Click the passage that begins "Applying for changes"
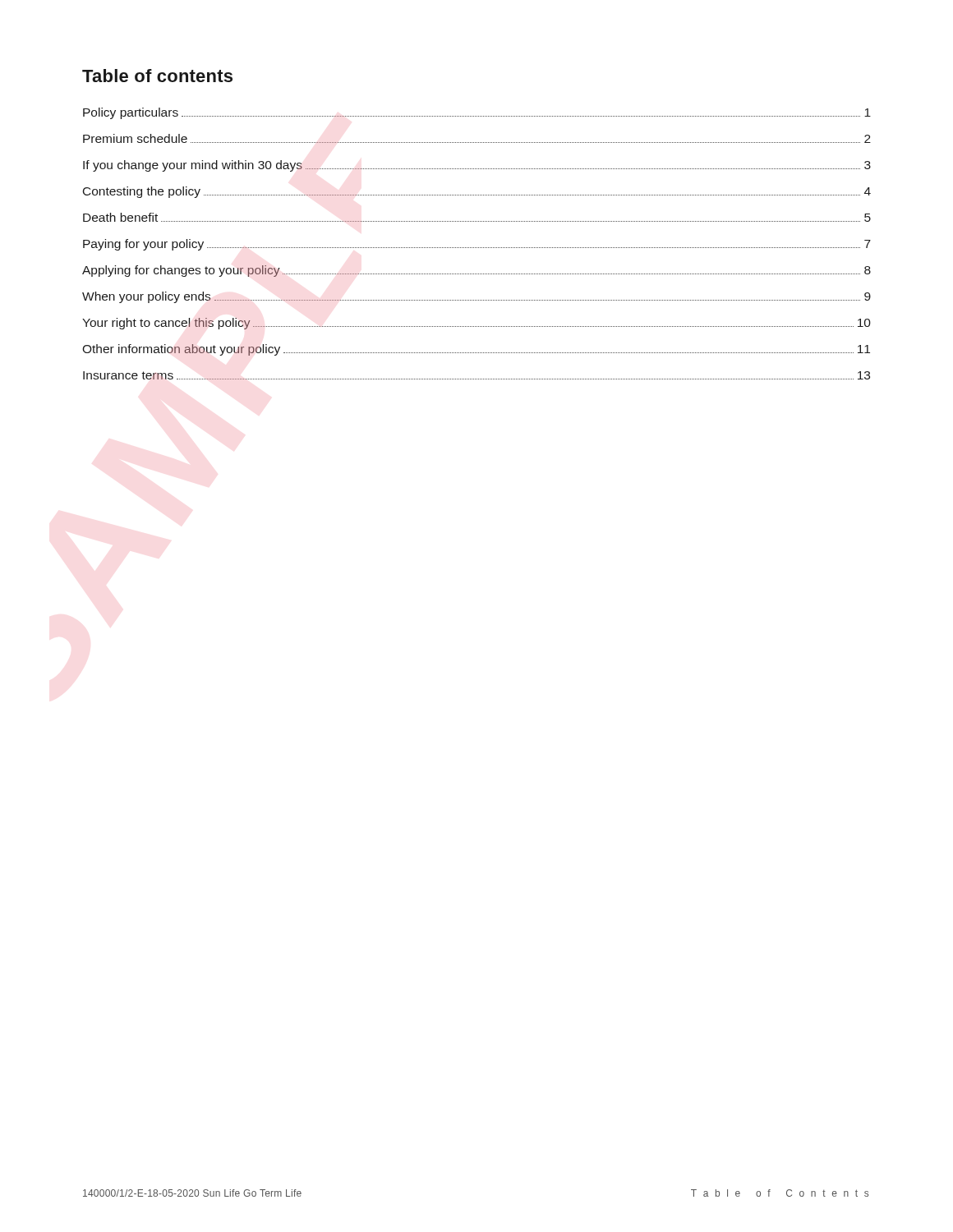 tap(476, 270)
